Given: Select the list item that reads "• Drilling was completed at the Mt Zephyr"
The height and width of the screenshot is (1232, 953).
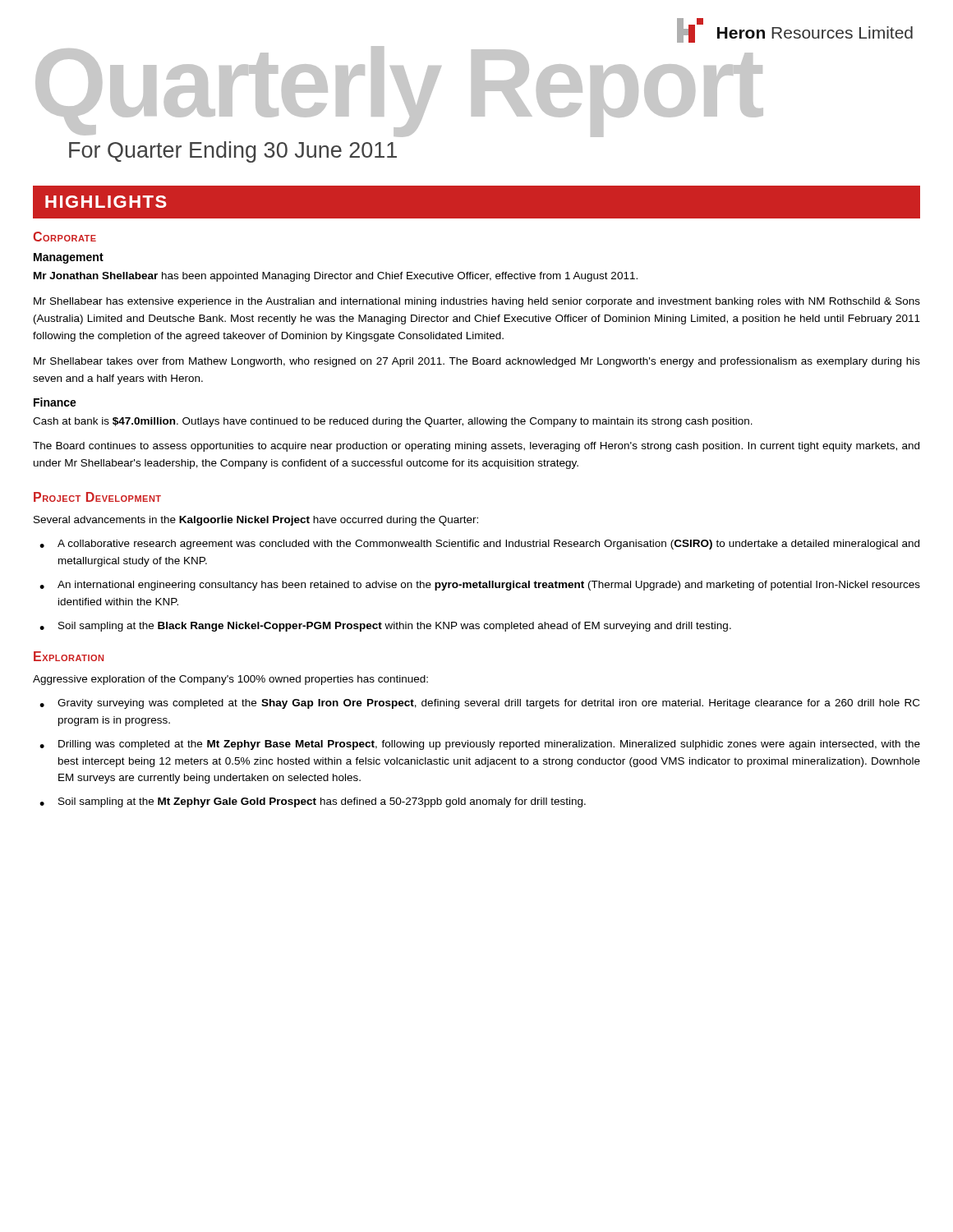Looking at the screenshot, I should tap(480, 760).
